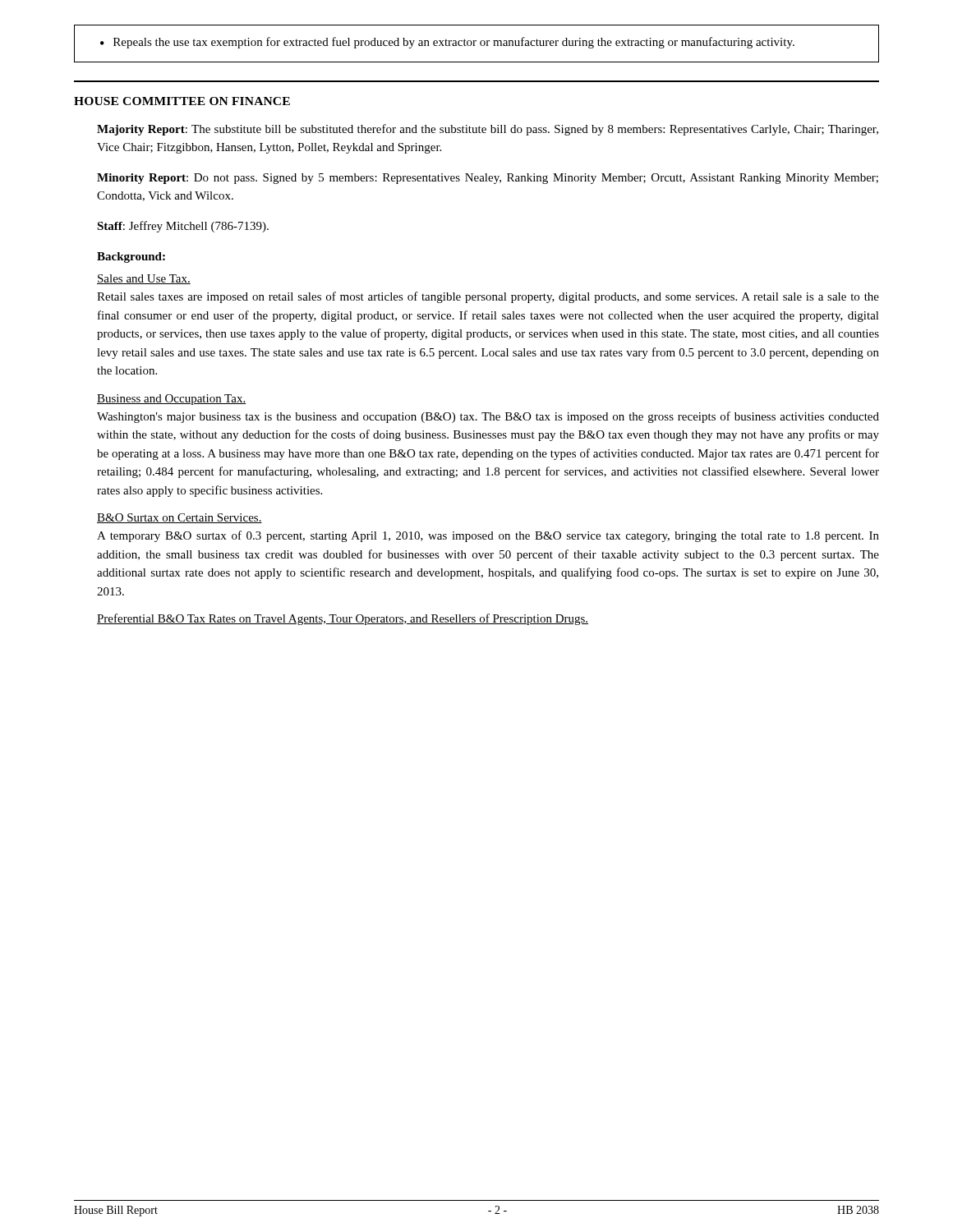The height and width of the screenshot is (1232, 953).
Task: Find the region starting "Staff: Jeffrey Mitchell (786-7139)."
Action: (183, 226)
